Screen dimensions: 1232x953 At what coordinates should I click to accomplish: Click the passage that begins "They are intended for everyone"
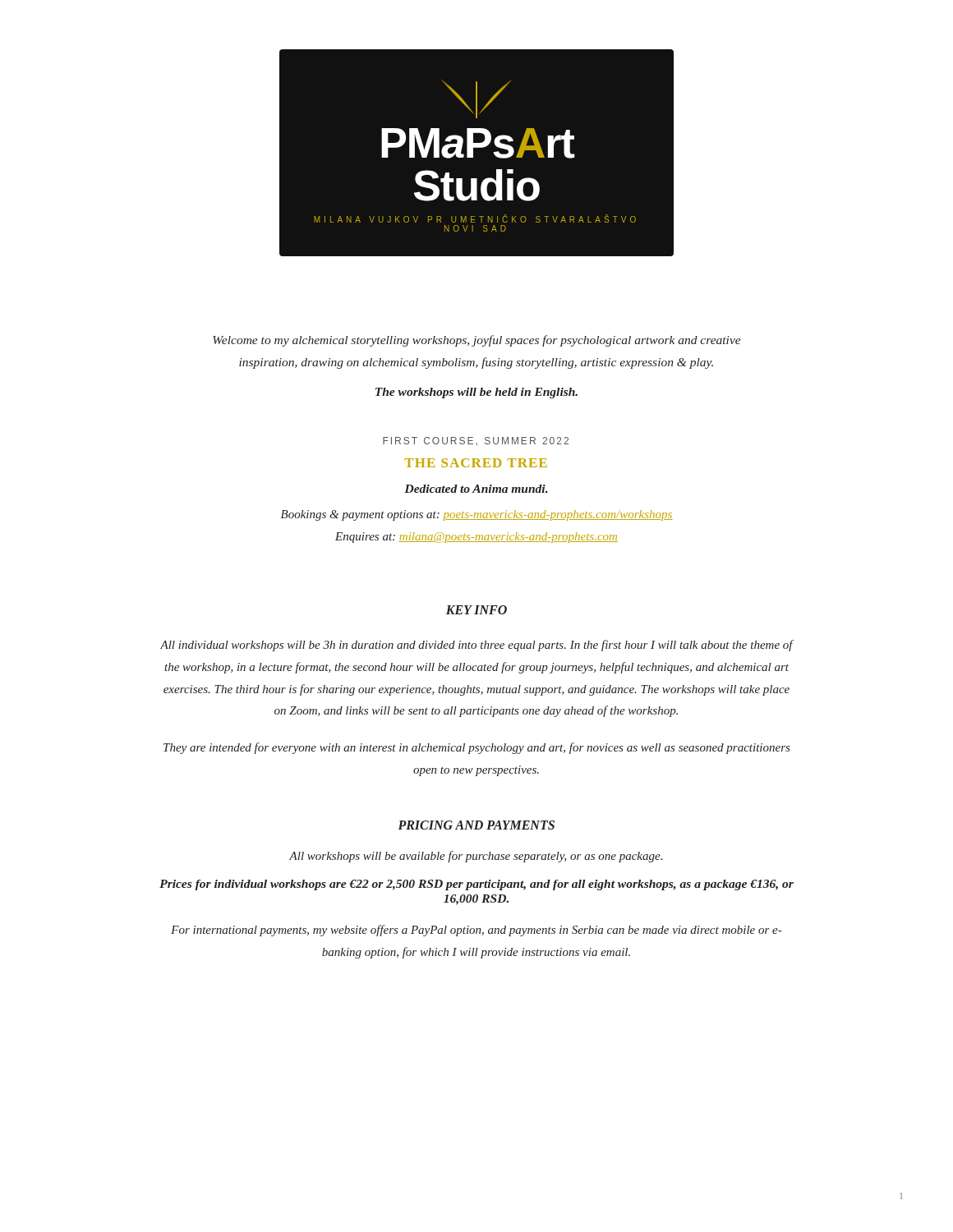(x=476, y=759)
